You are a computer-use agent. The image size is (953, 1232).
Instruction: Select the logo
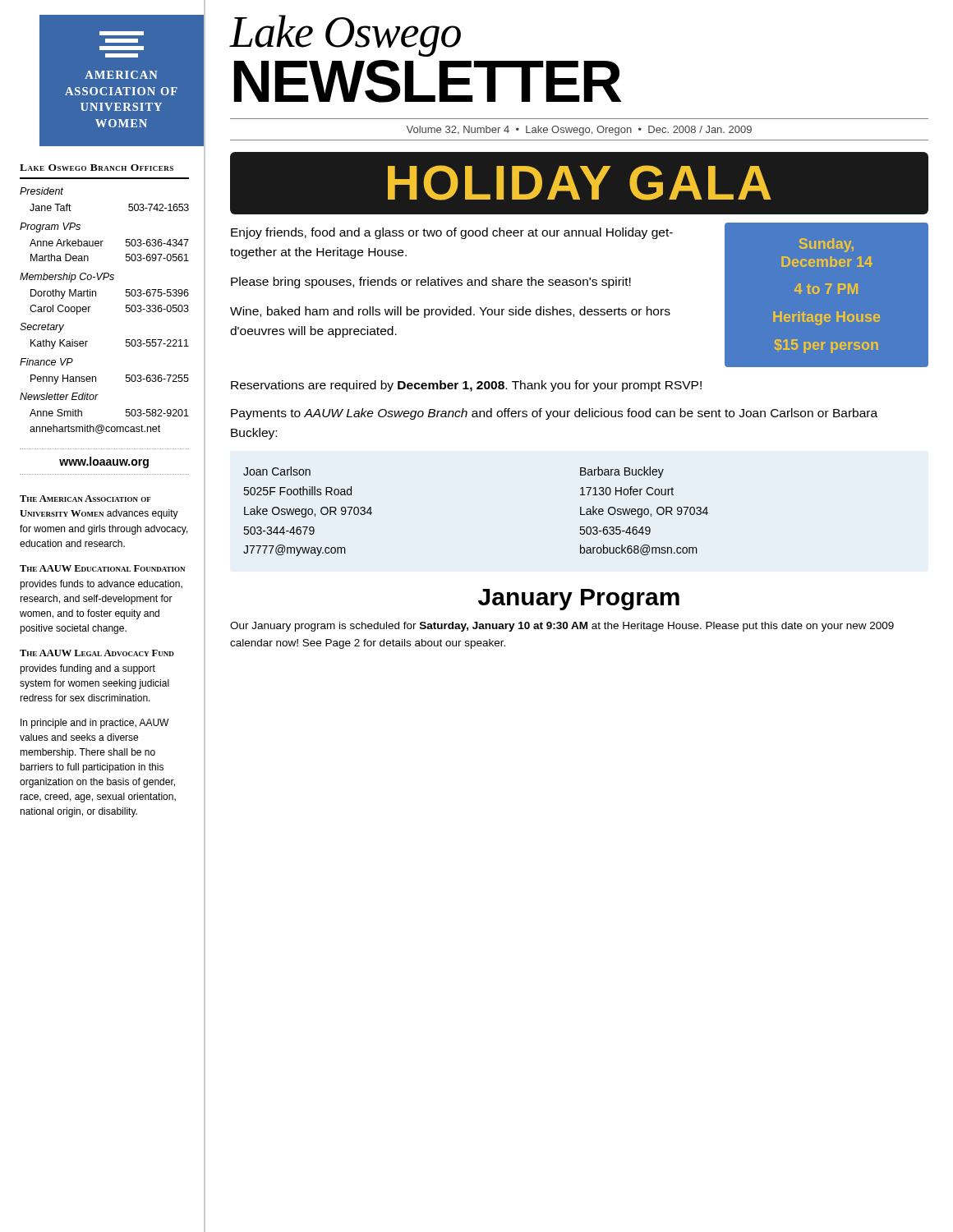102,81
